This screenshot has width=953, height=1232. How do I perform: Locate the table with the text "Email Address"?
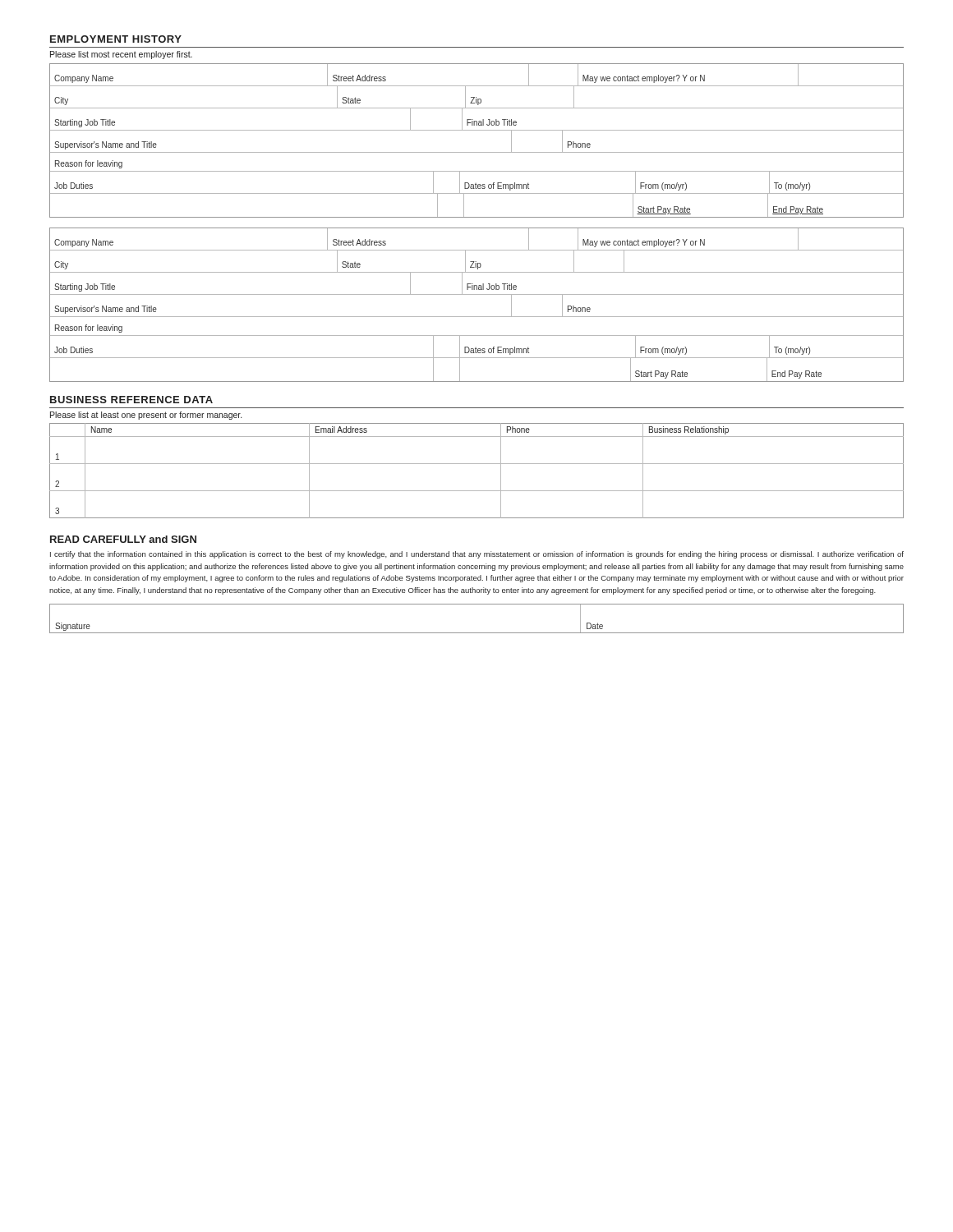coord(476,471)
